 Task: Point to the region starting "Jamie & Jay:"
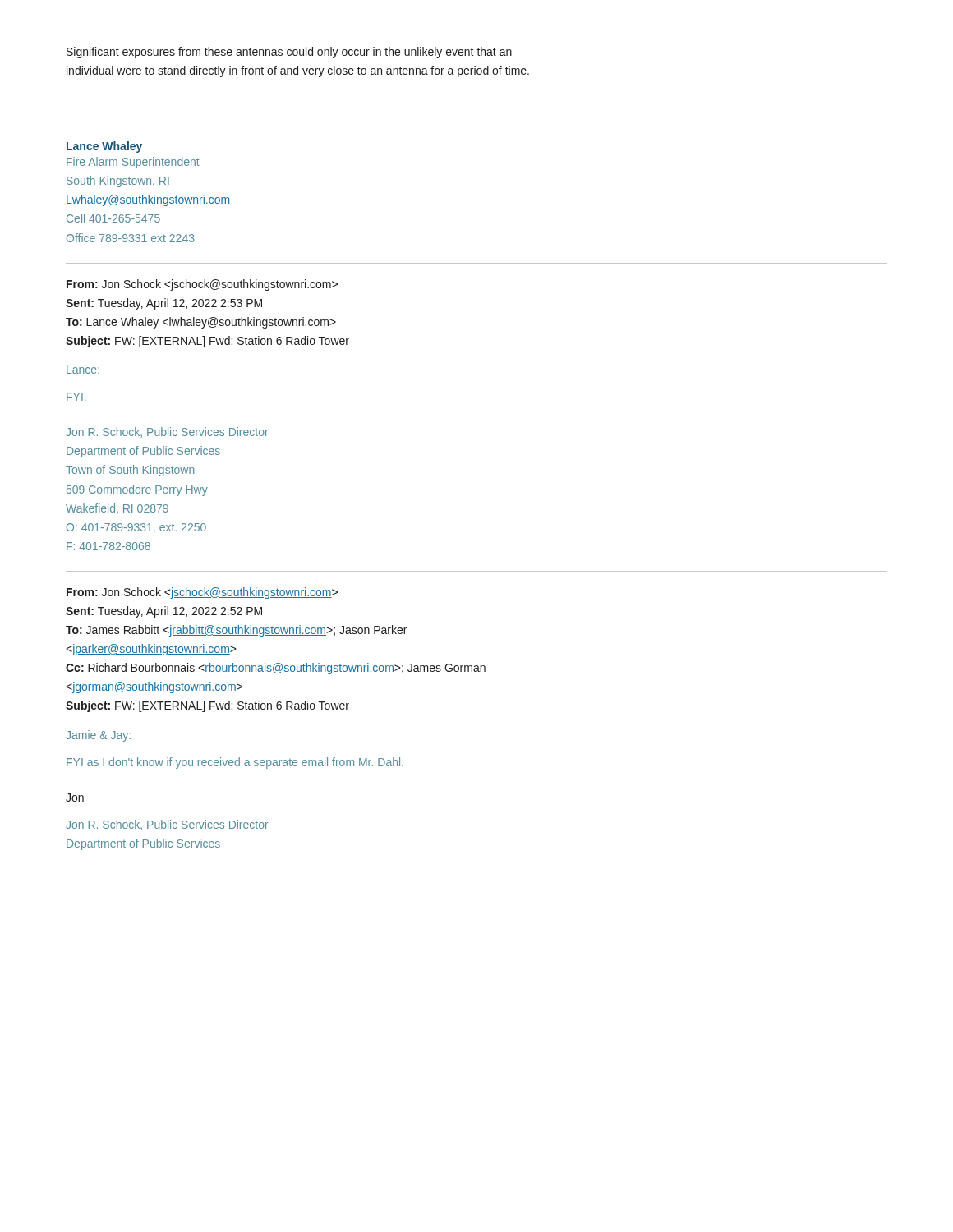tap(99, 735)
